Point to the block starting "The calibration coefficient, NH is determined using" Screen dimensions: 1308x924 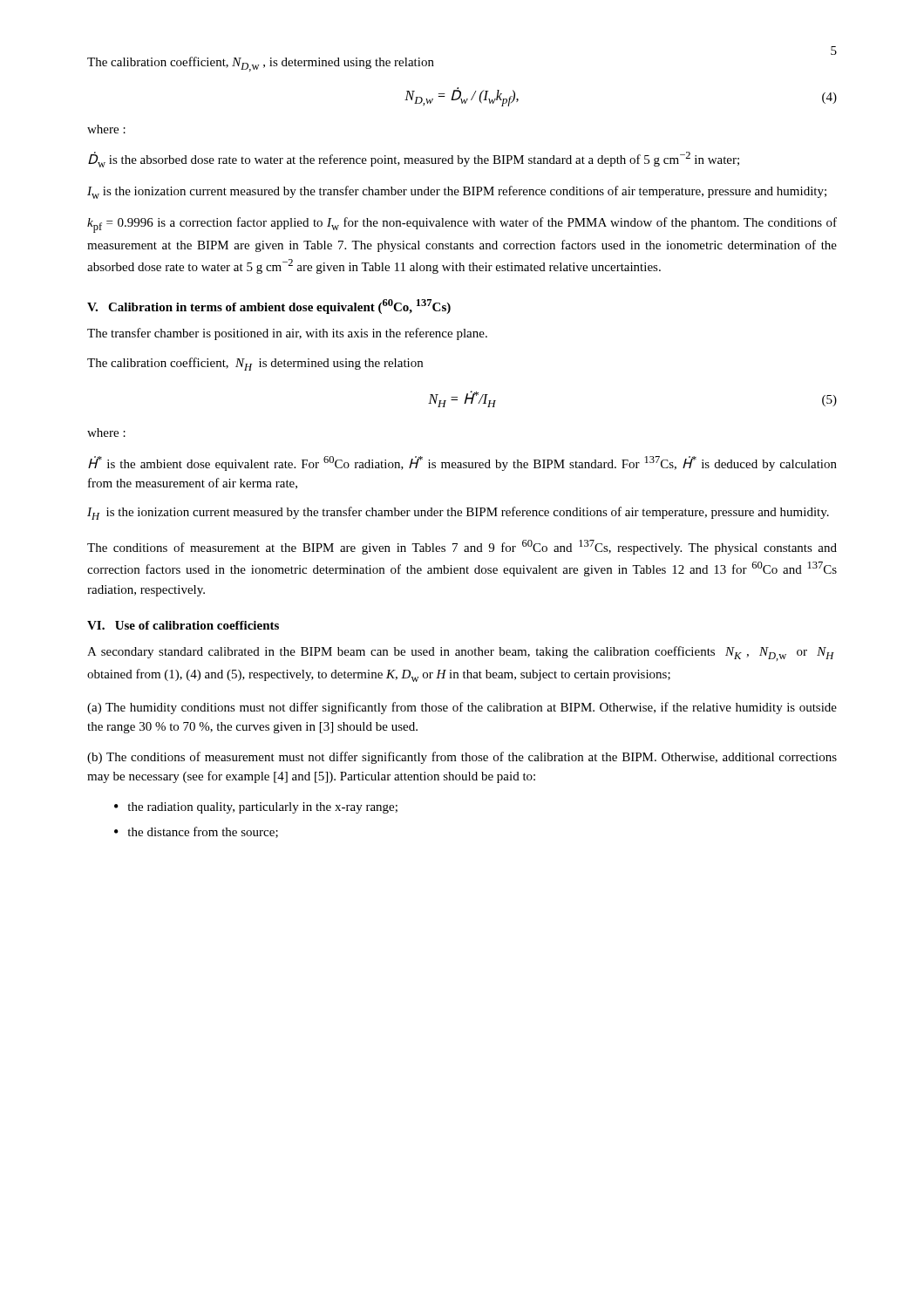255,364
